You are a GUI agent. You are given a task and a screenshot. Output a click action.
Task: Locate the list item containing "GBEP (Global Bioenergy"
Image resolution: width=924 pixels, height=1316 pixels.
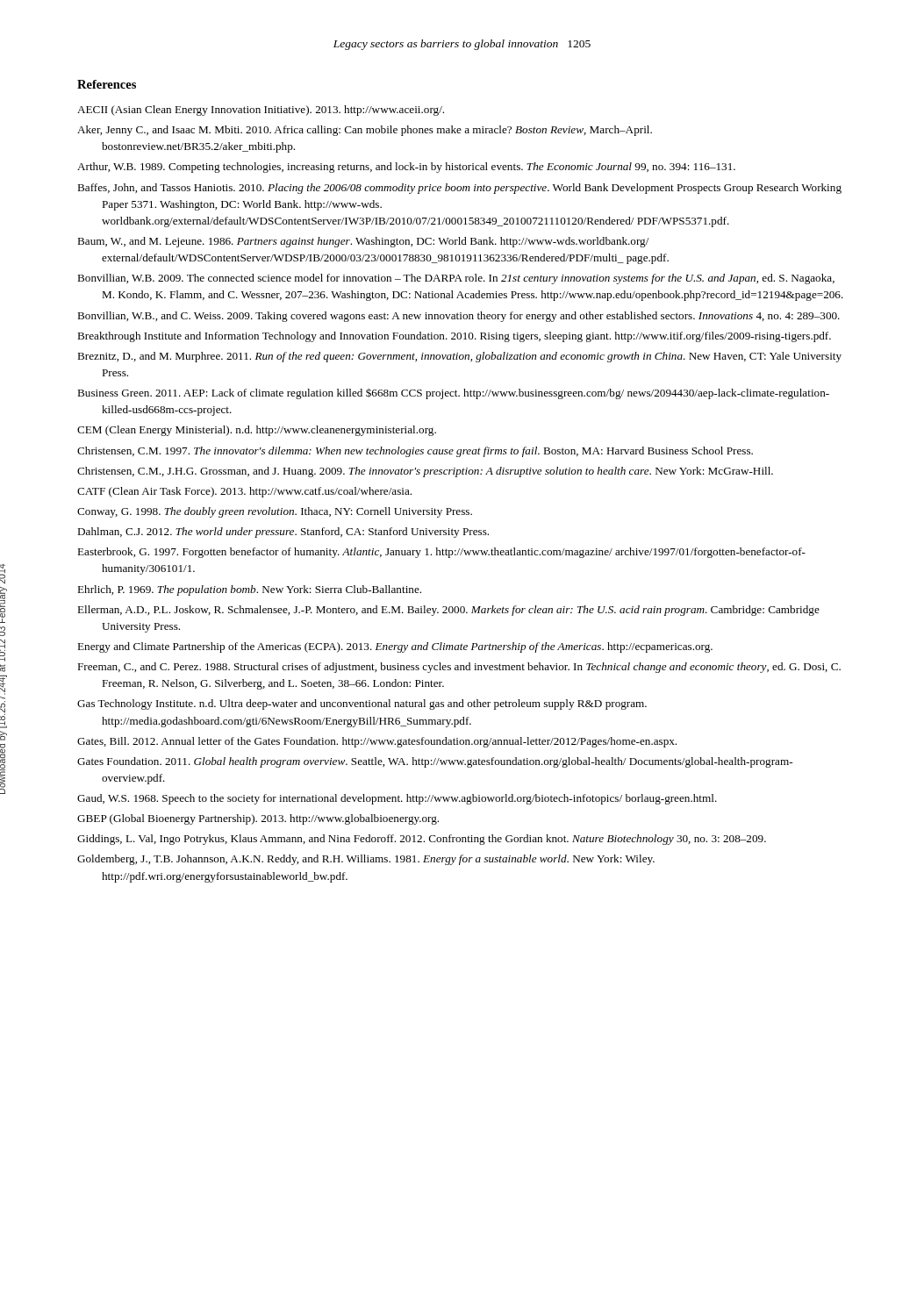point(258,818)
